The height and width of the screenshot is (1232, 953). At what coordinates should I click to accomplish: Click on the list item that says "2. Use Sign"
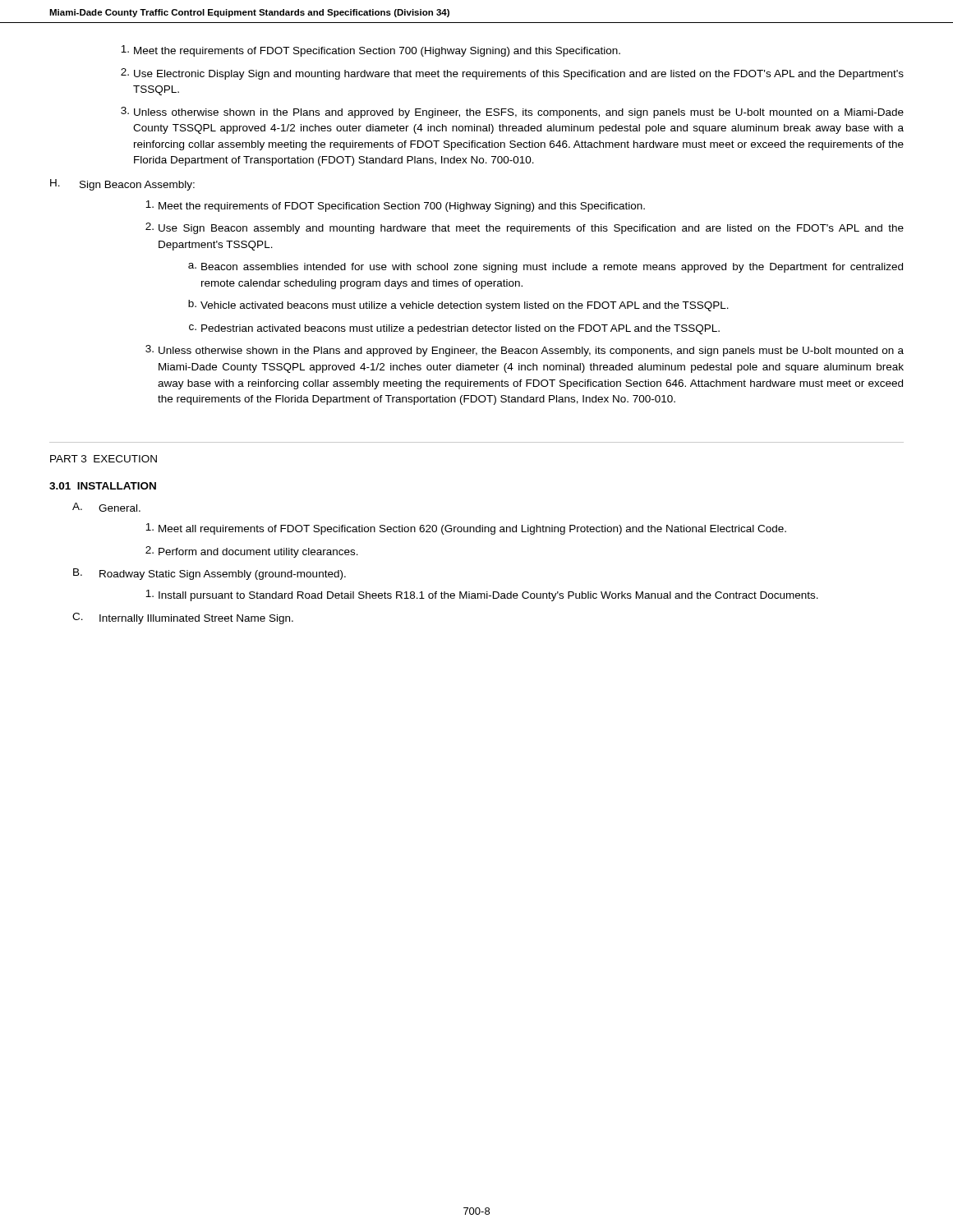point(513,236)
